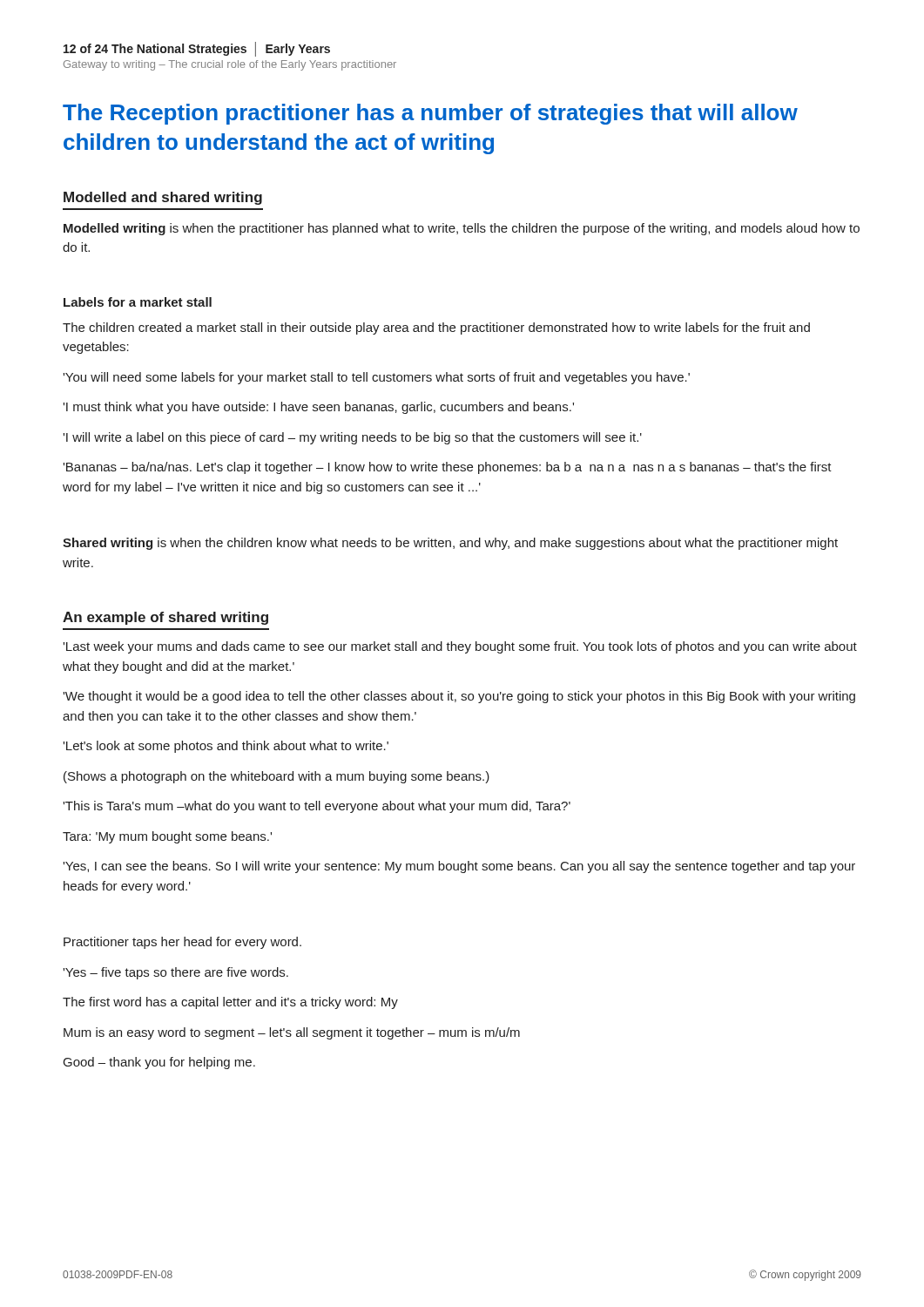Locate the text block with the text "'This is Tara's mum –what do"
This screenshot has height=1307, width=924.
317,806
